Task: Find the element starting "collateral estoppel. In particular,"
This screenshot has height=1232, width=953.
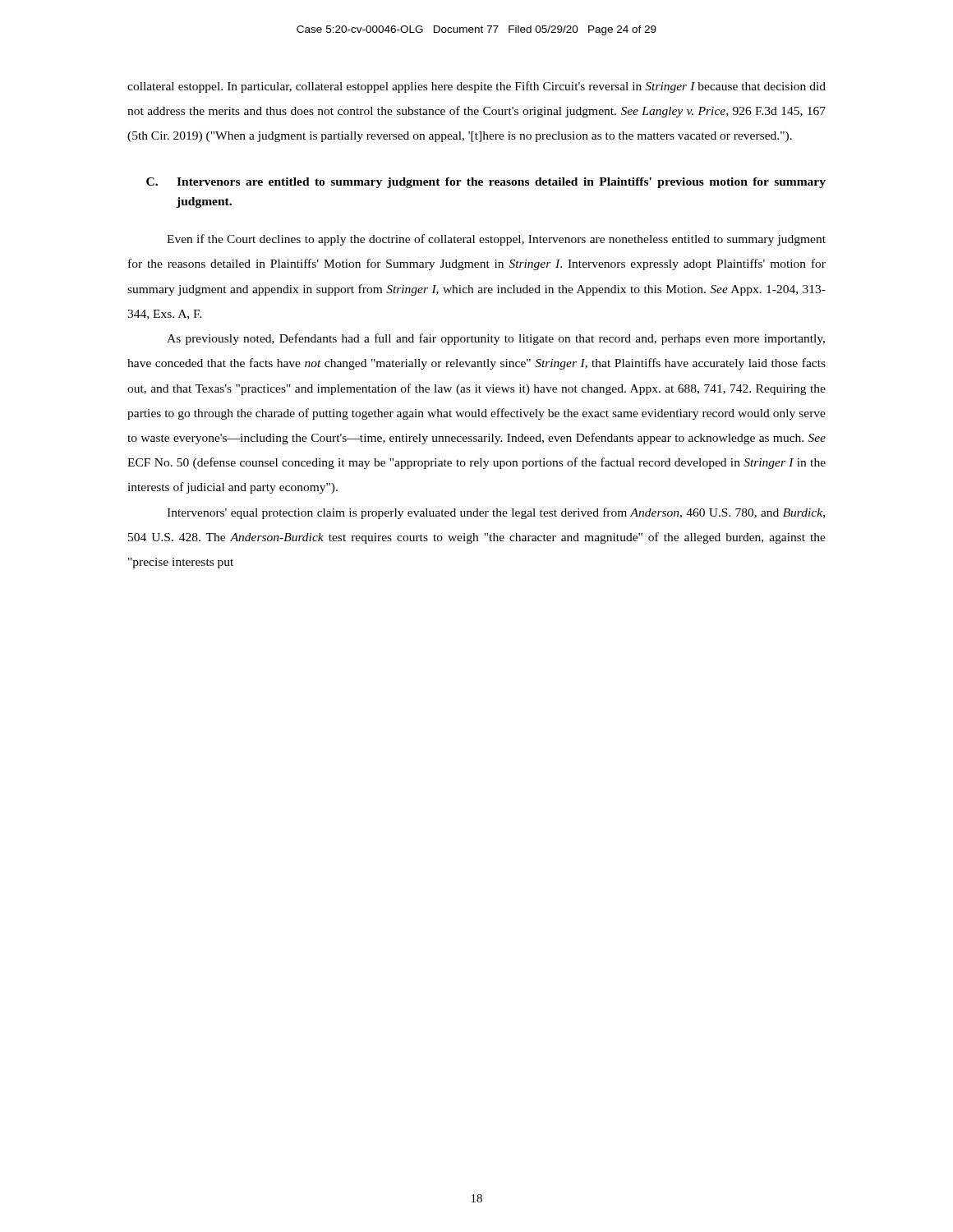Action: tap(476, 111)
